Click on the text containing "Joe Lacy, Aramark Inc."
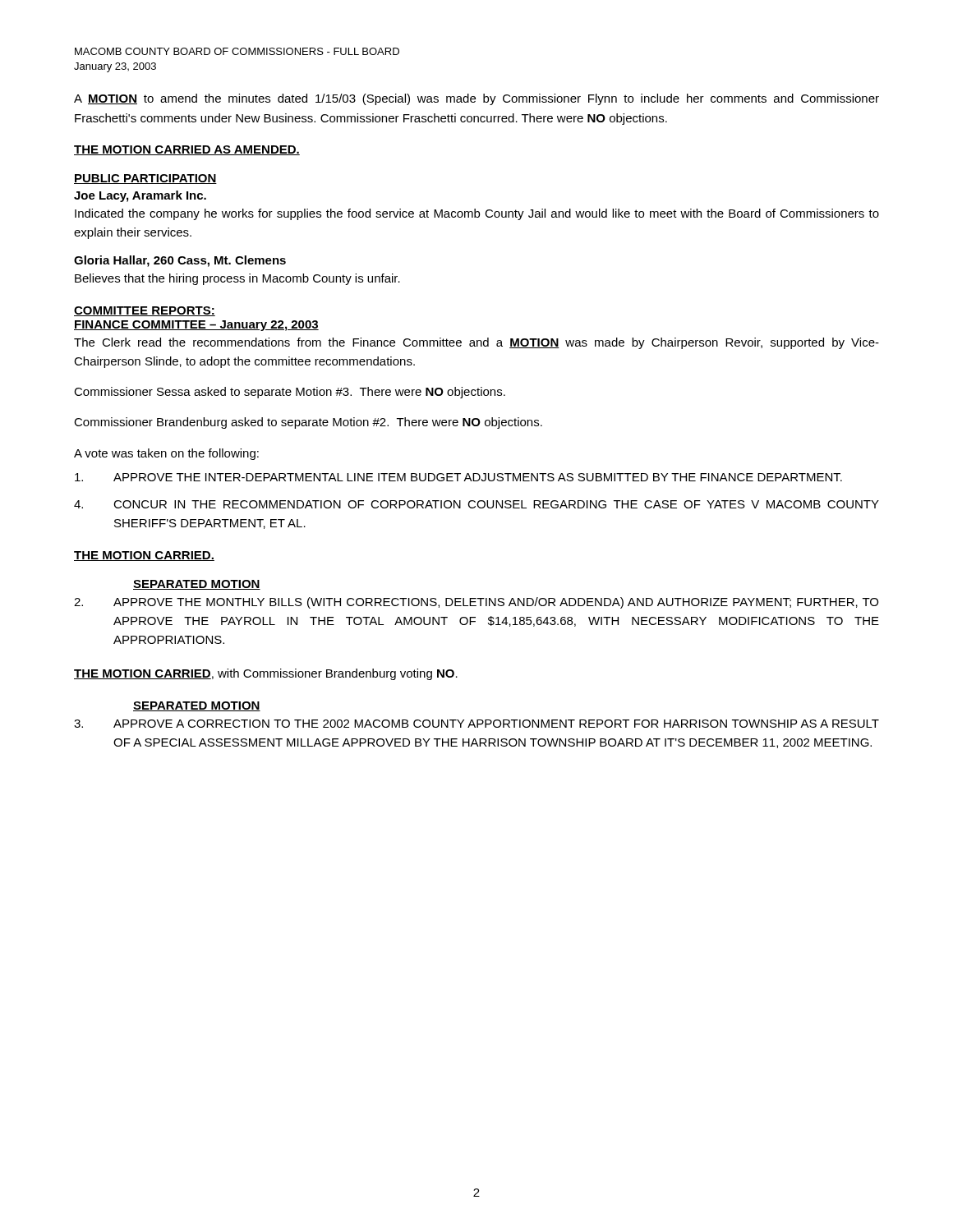953x1232 pixels. click(x=140, y=195)
